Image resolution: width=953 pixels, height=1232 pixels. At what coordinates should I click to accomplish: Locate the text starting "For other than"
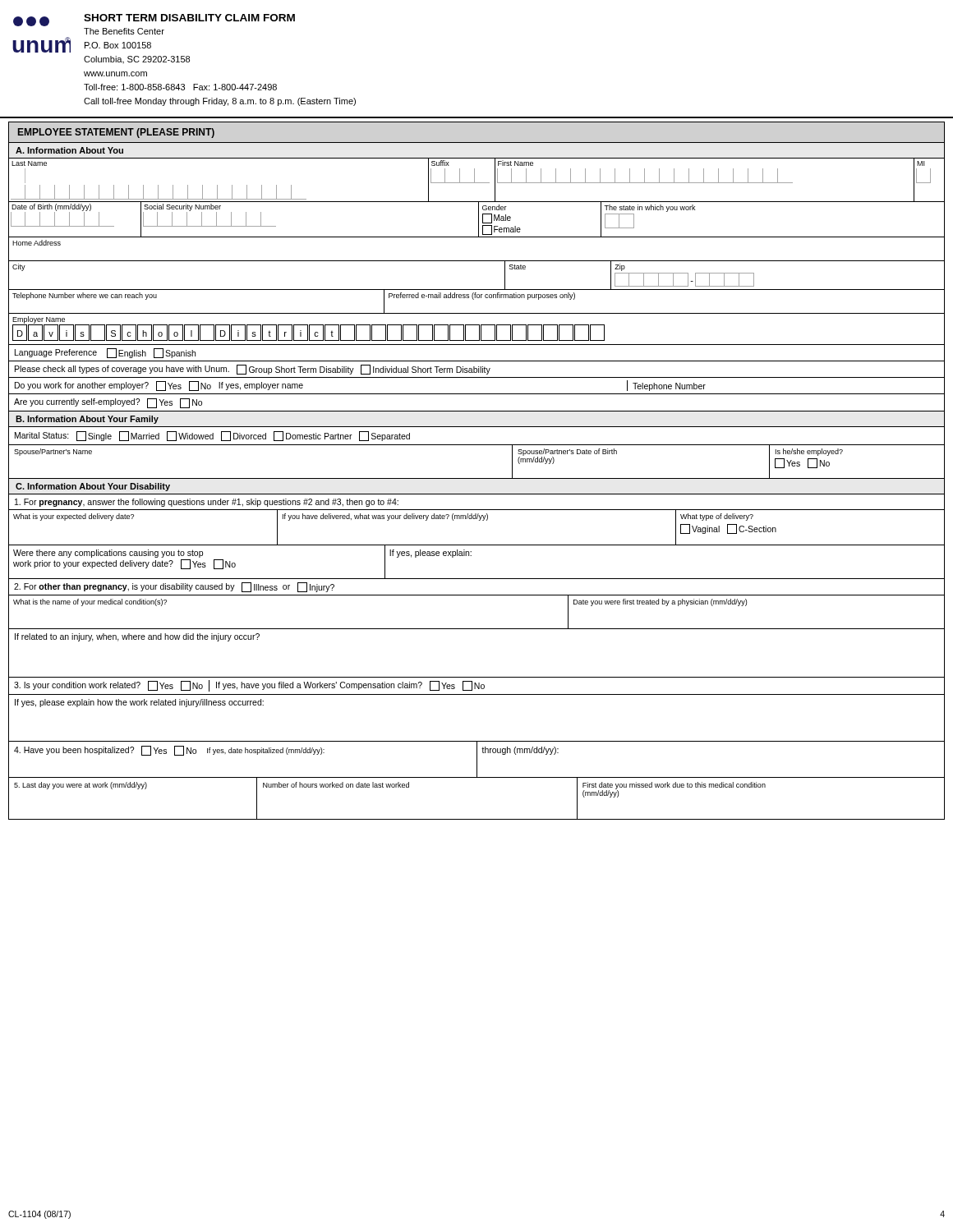174,587
